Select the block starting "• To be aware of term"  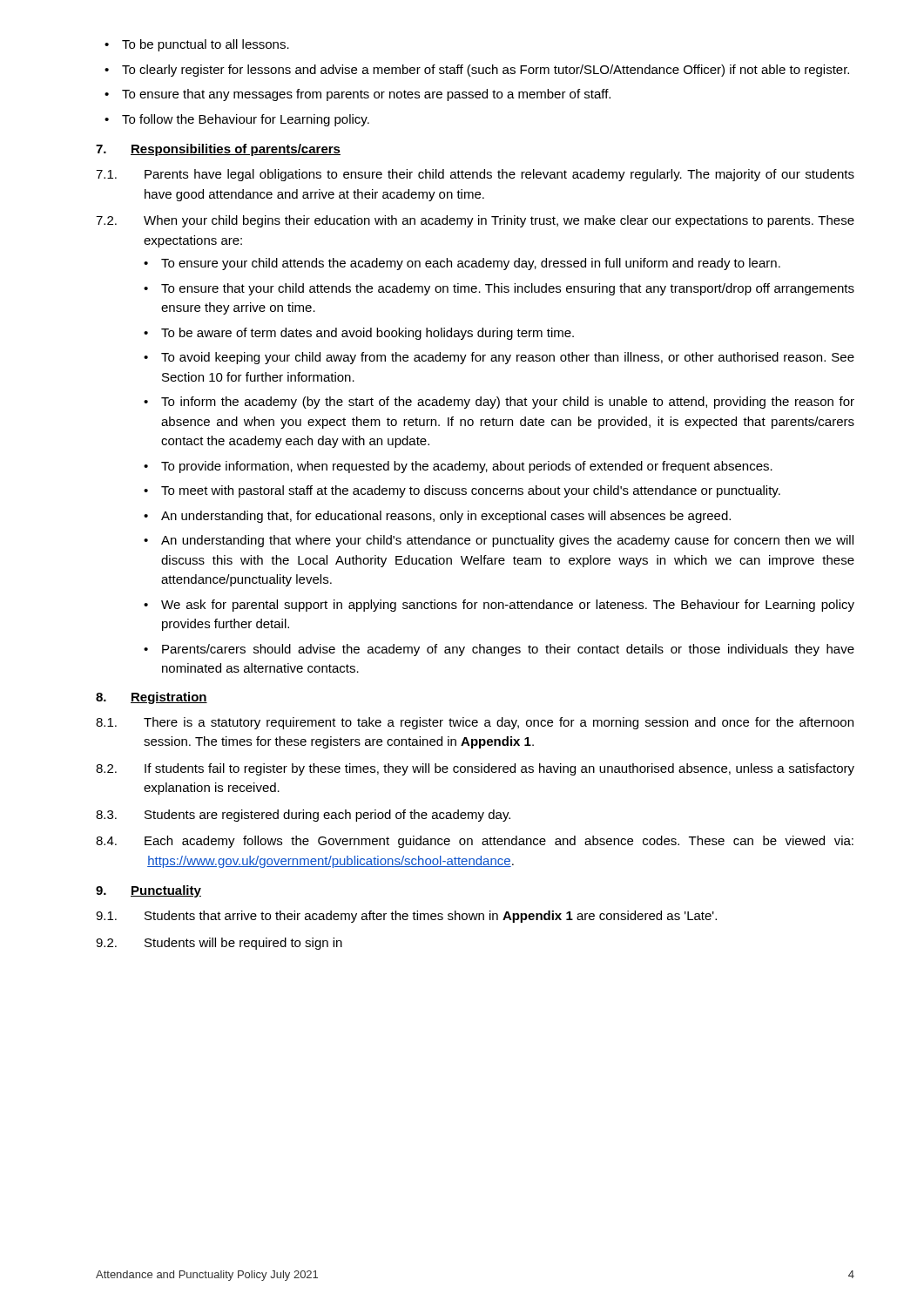click(499, 333)
